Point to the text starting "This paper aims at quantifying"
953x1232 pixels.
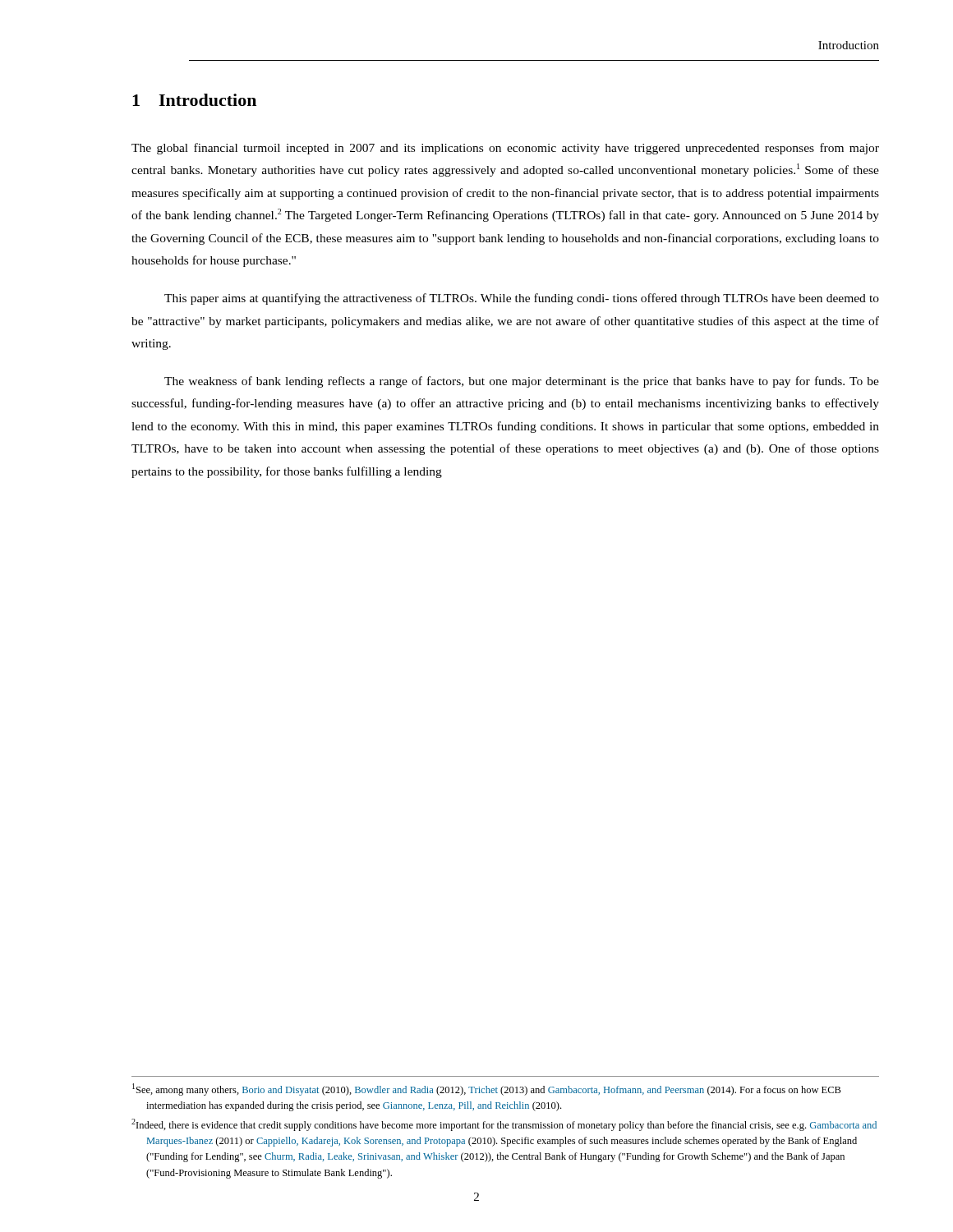(x=505, y=320)
